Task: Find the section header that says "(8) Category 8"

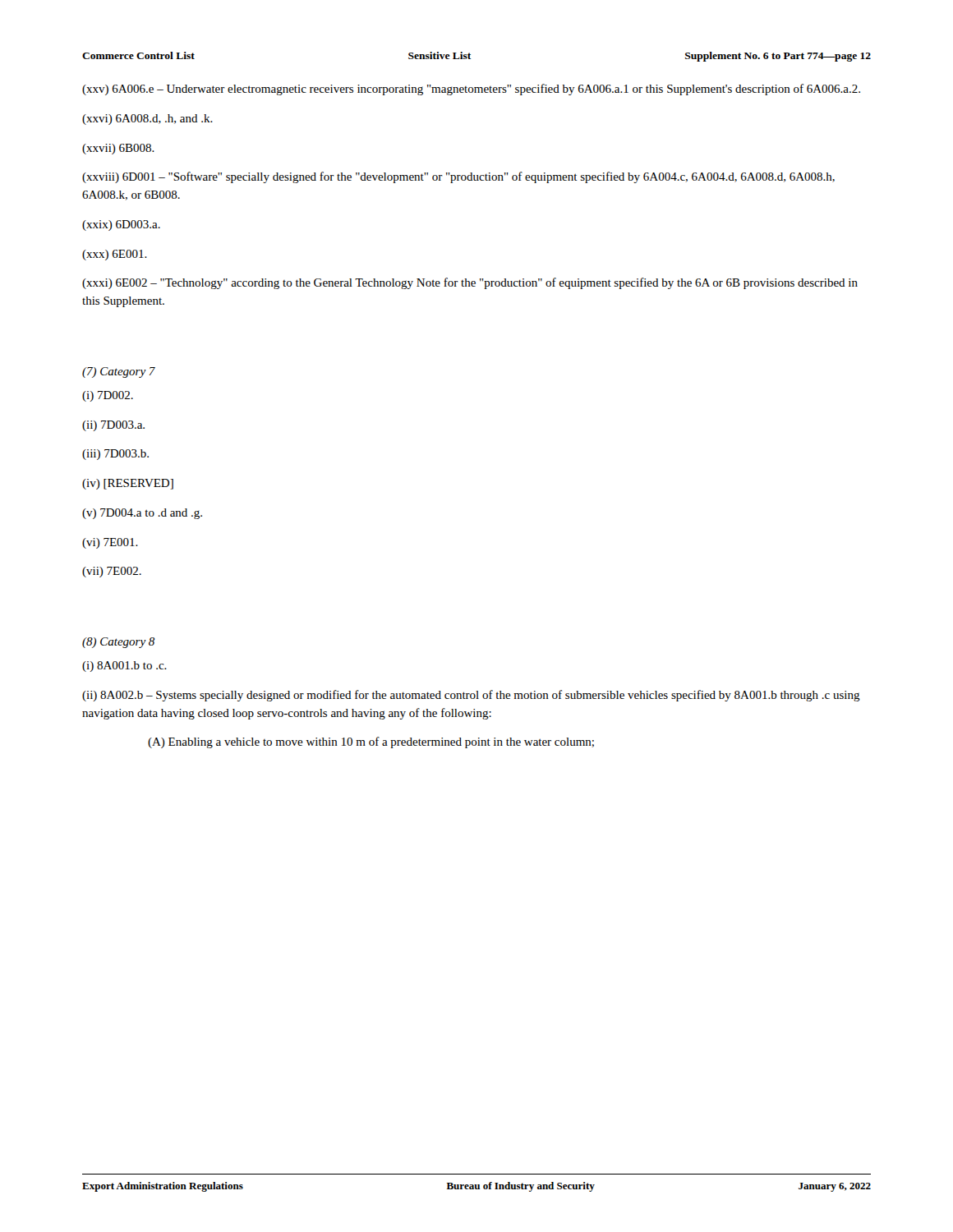Action: 118,641
